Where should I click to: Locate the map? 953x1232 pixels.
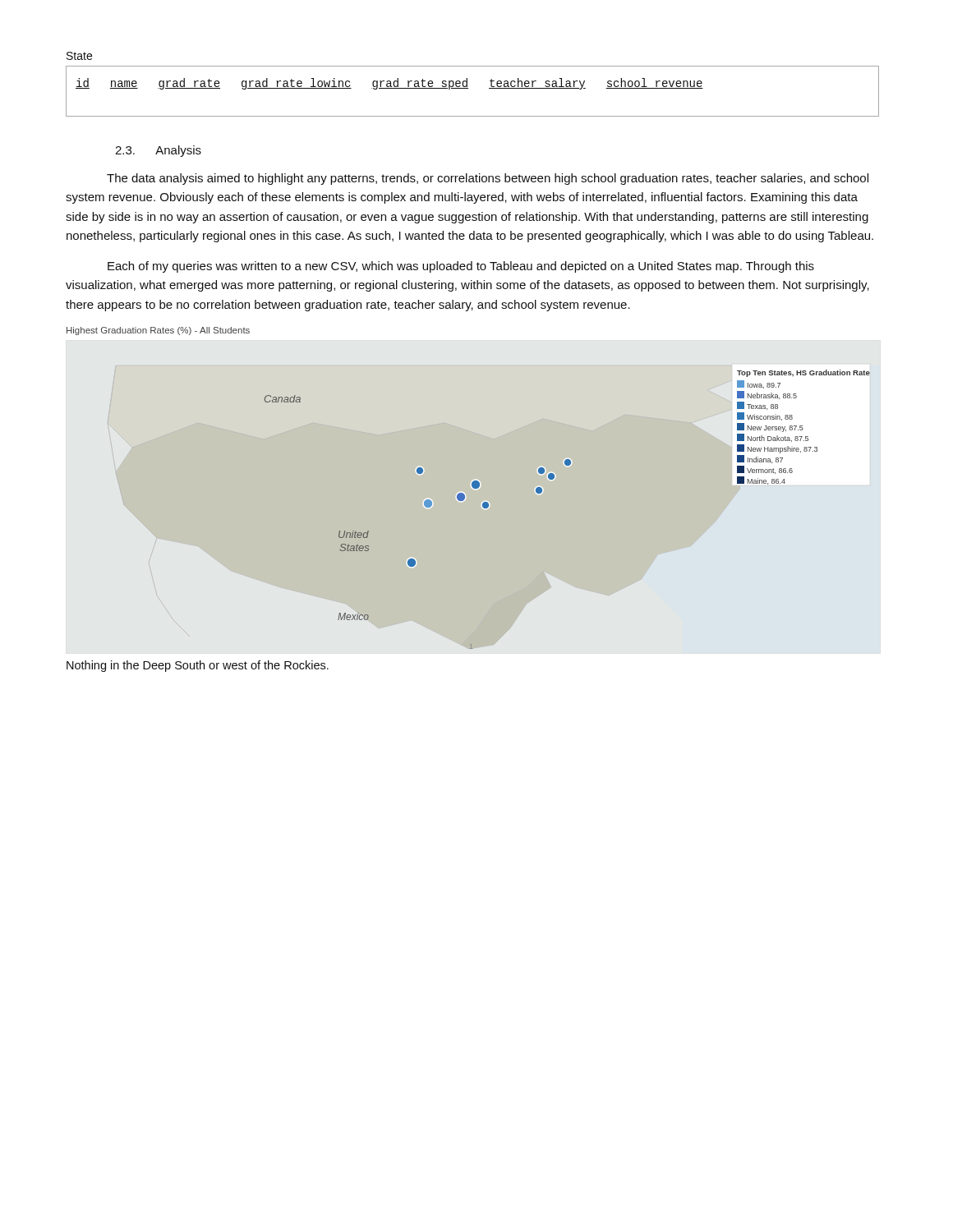click(x=472, y=489)
